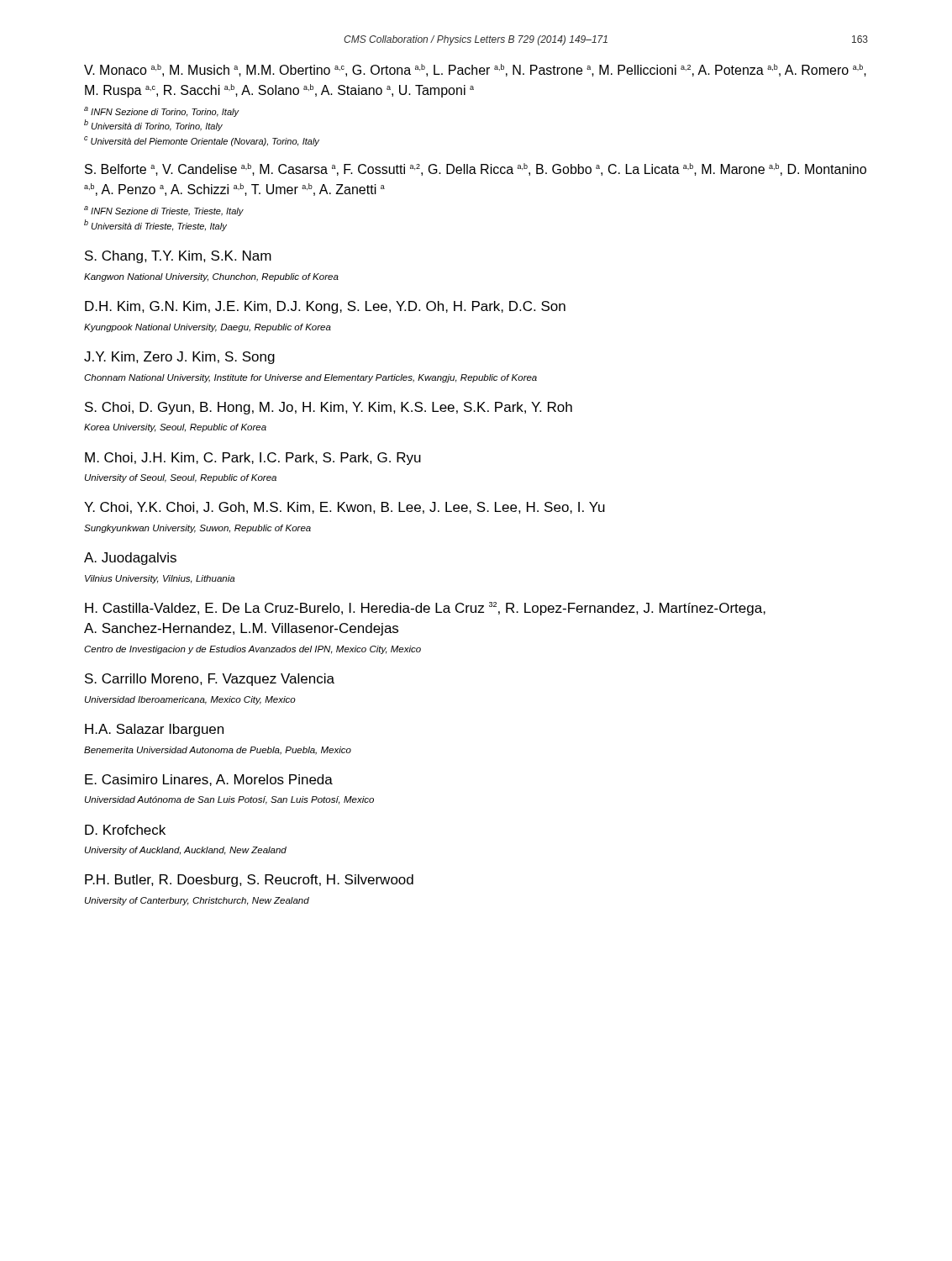
Task: Find the text block containing "Universidad Autónoma de San Luis"
Action: 229,800
